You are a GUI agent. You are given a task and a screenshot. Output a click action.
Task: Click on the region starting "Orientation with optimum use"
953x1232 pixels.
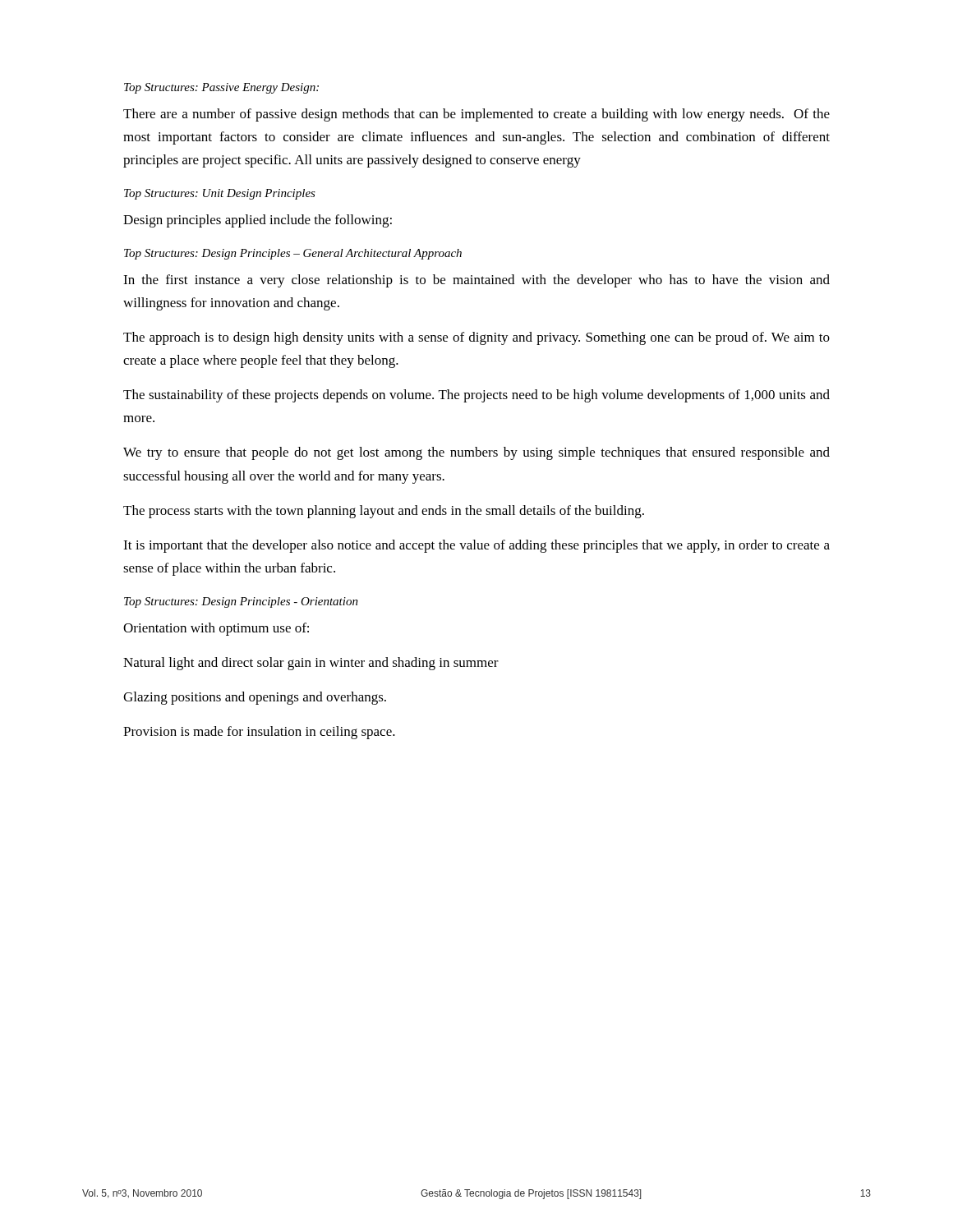pos(217,628)
